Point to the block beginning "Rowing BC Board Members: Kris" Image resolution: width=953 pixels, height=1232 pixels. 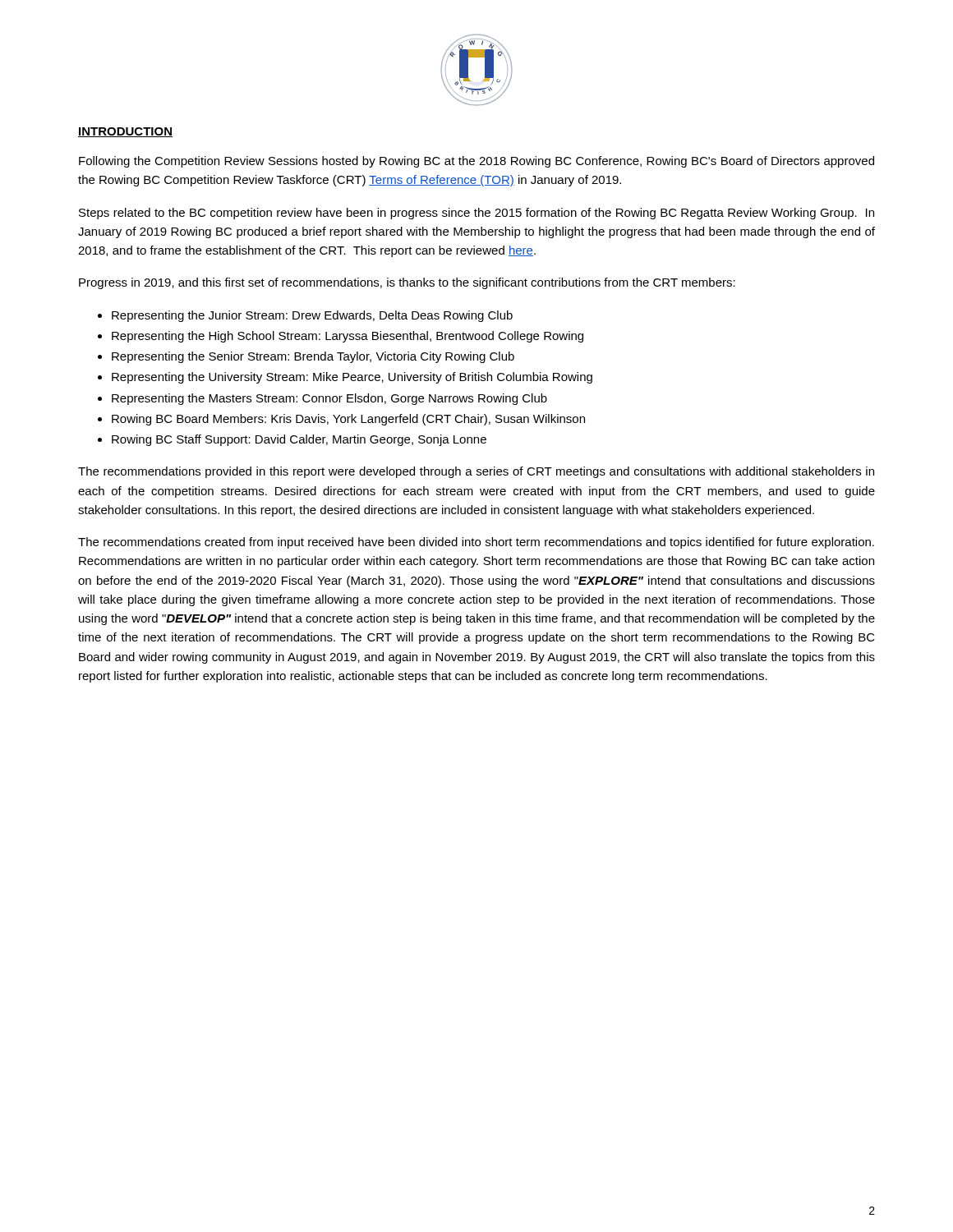(x=348, y=418)
